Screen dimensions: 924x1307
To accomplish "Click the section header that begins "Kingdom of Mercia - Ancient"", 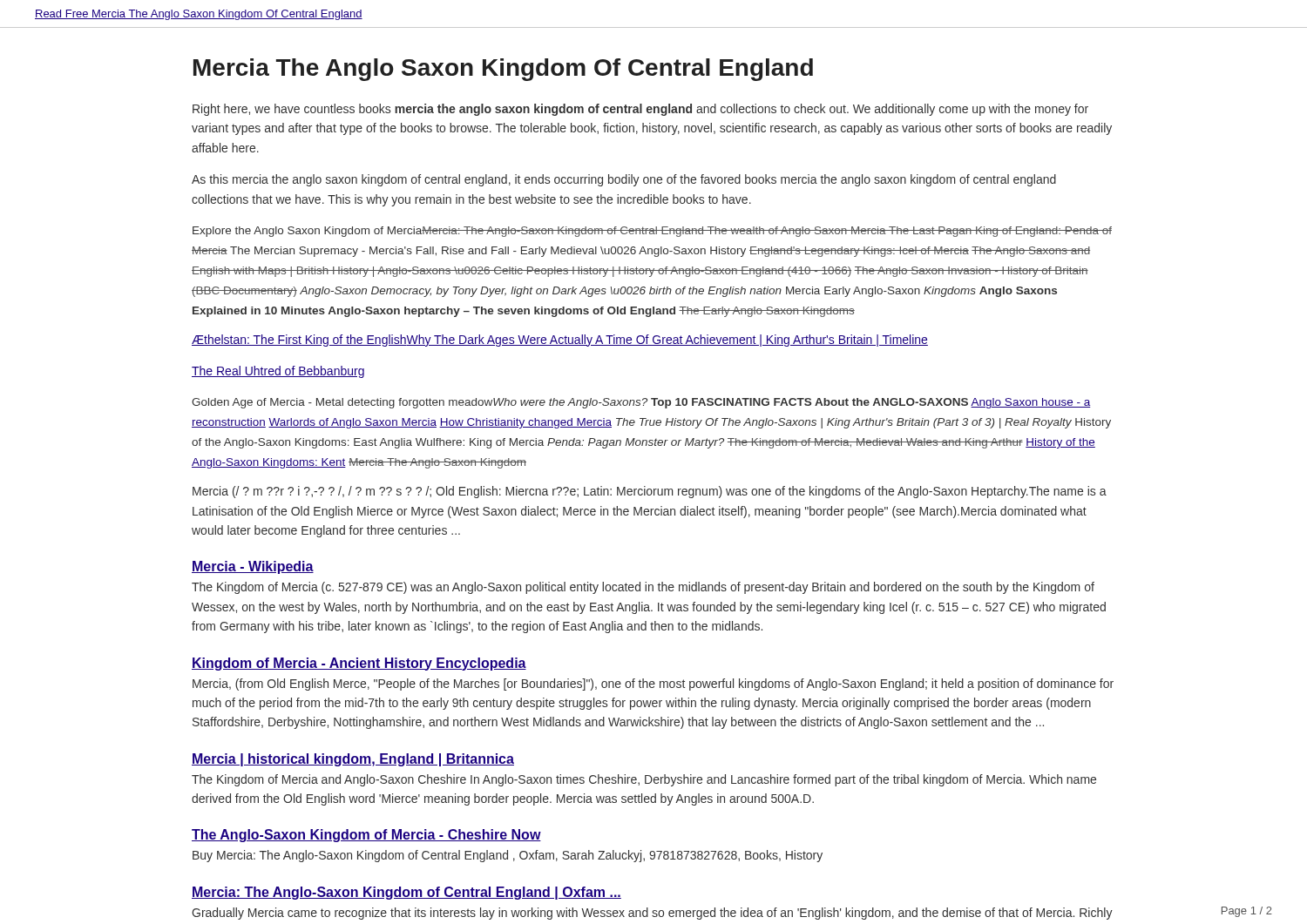I will tap(359, 663).
